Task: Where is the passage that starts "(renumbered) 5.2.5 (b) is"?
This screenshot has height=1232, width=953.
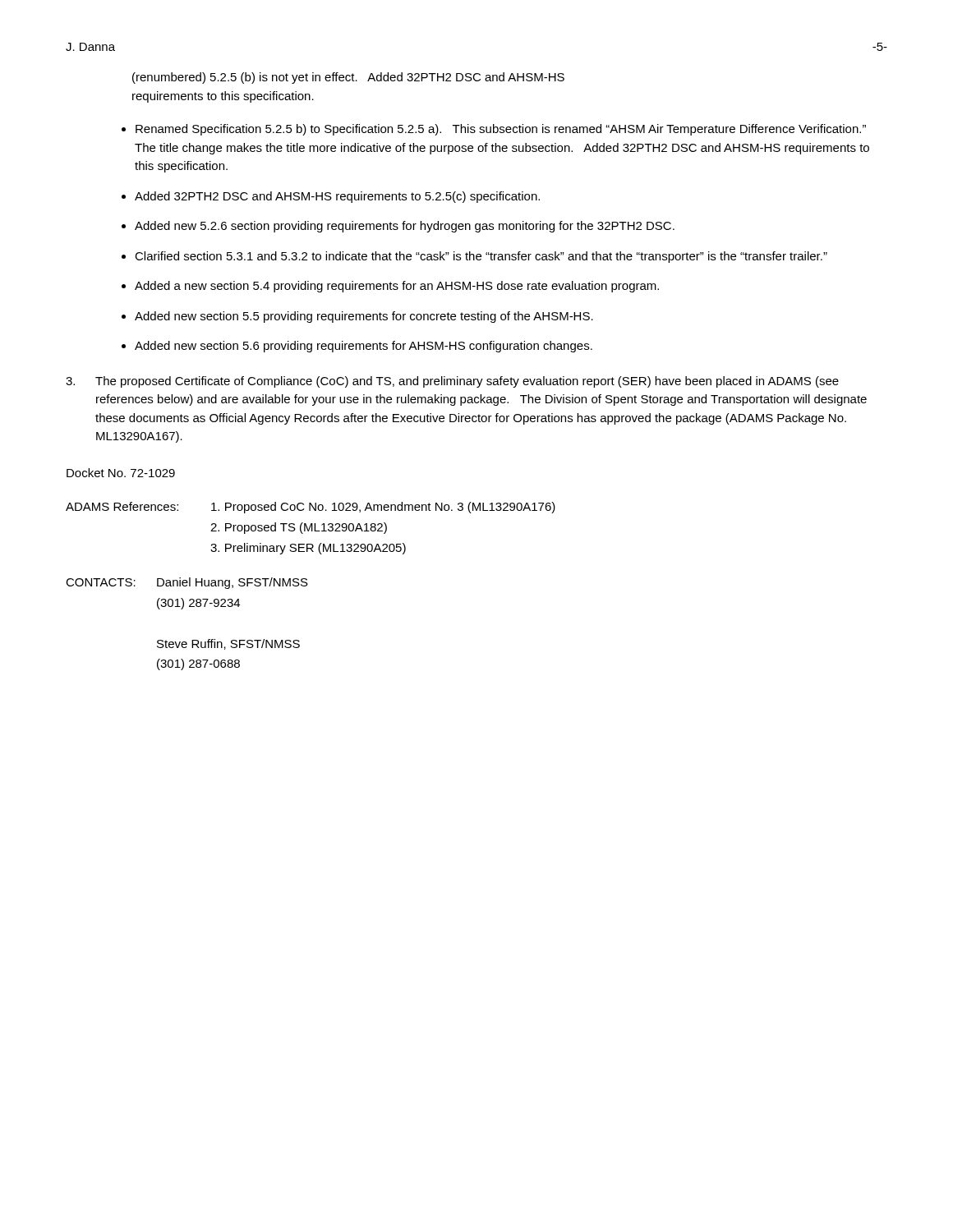Action: [x=348, y=86]
